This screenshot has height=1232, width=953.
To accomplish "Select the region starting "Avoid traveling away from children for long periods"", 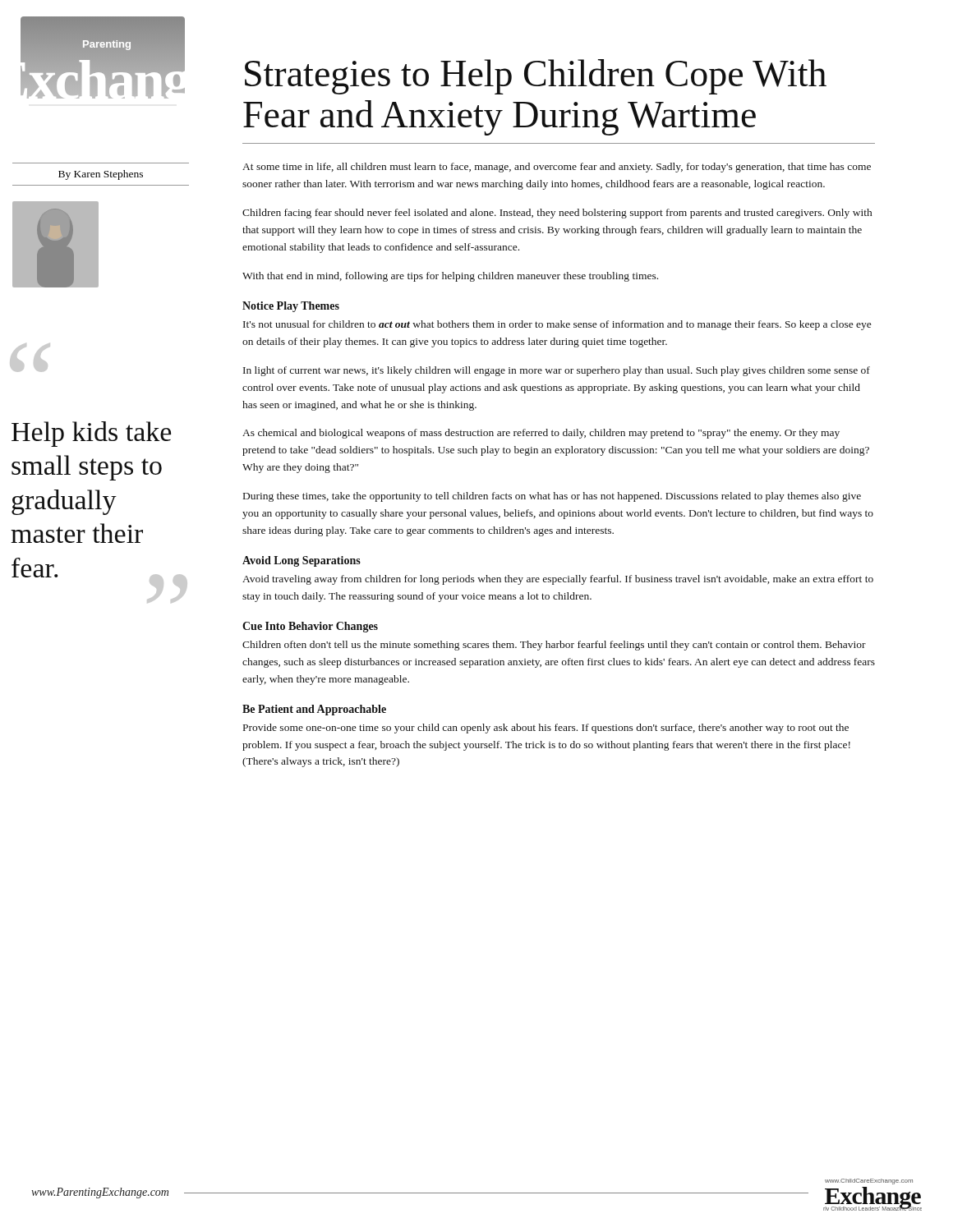I will [558, 587].
